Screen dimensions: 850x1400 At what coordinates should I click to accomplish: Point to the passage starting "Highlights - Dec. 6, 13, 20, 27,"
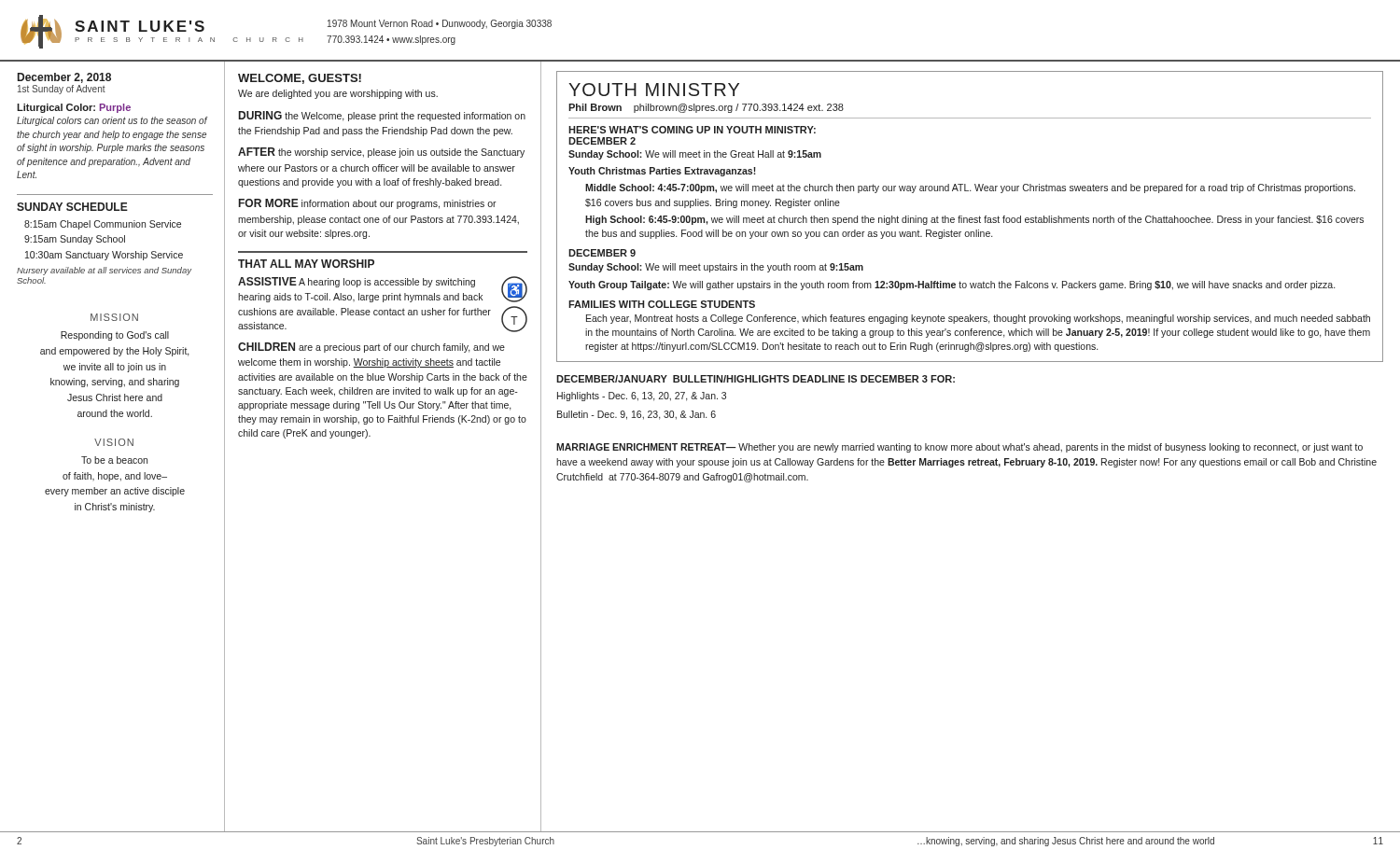click(x=642, y=397)
